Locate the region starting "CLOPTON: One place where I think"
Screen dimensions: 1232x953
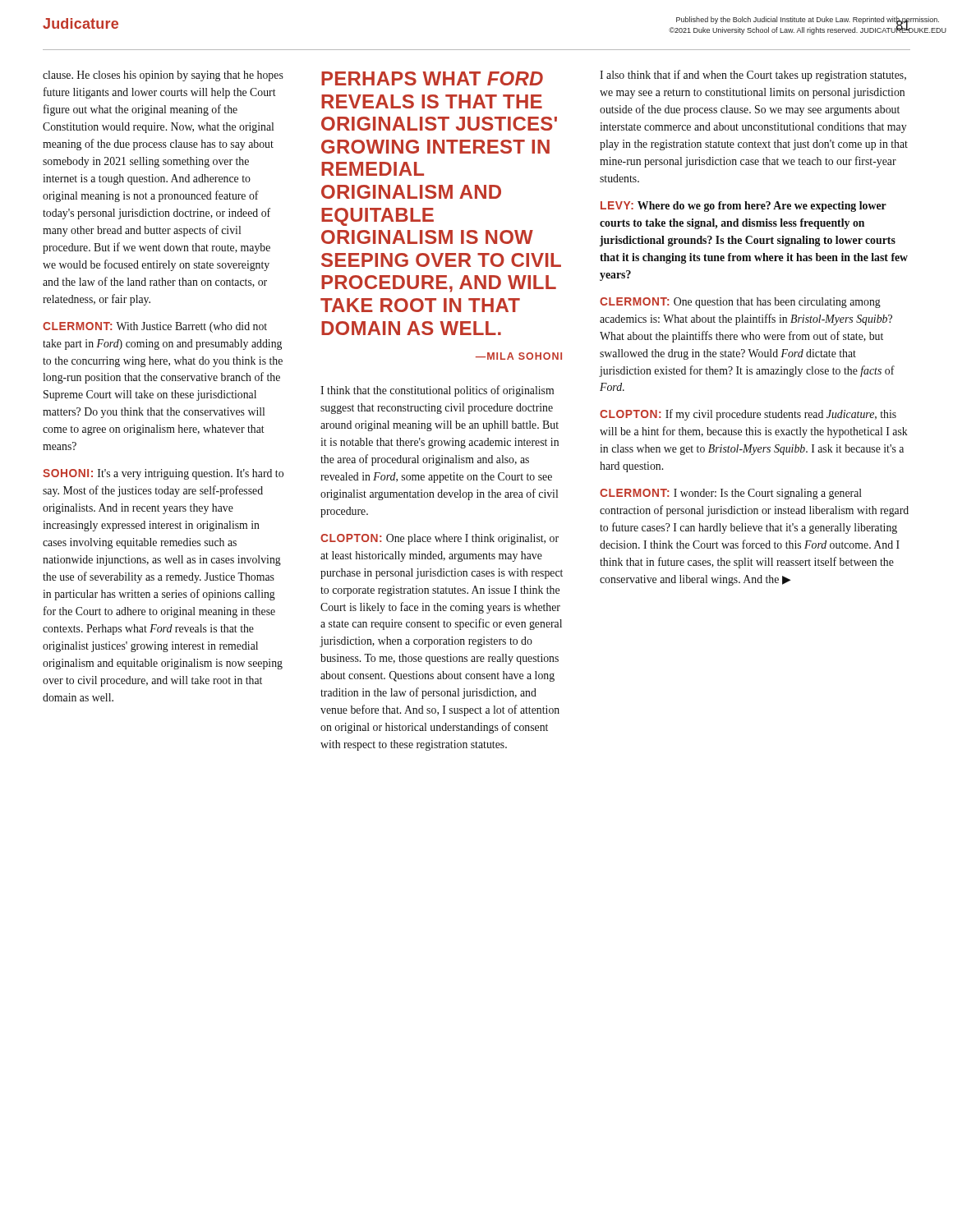[442, 642]
